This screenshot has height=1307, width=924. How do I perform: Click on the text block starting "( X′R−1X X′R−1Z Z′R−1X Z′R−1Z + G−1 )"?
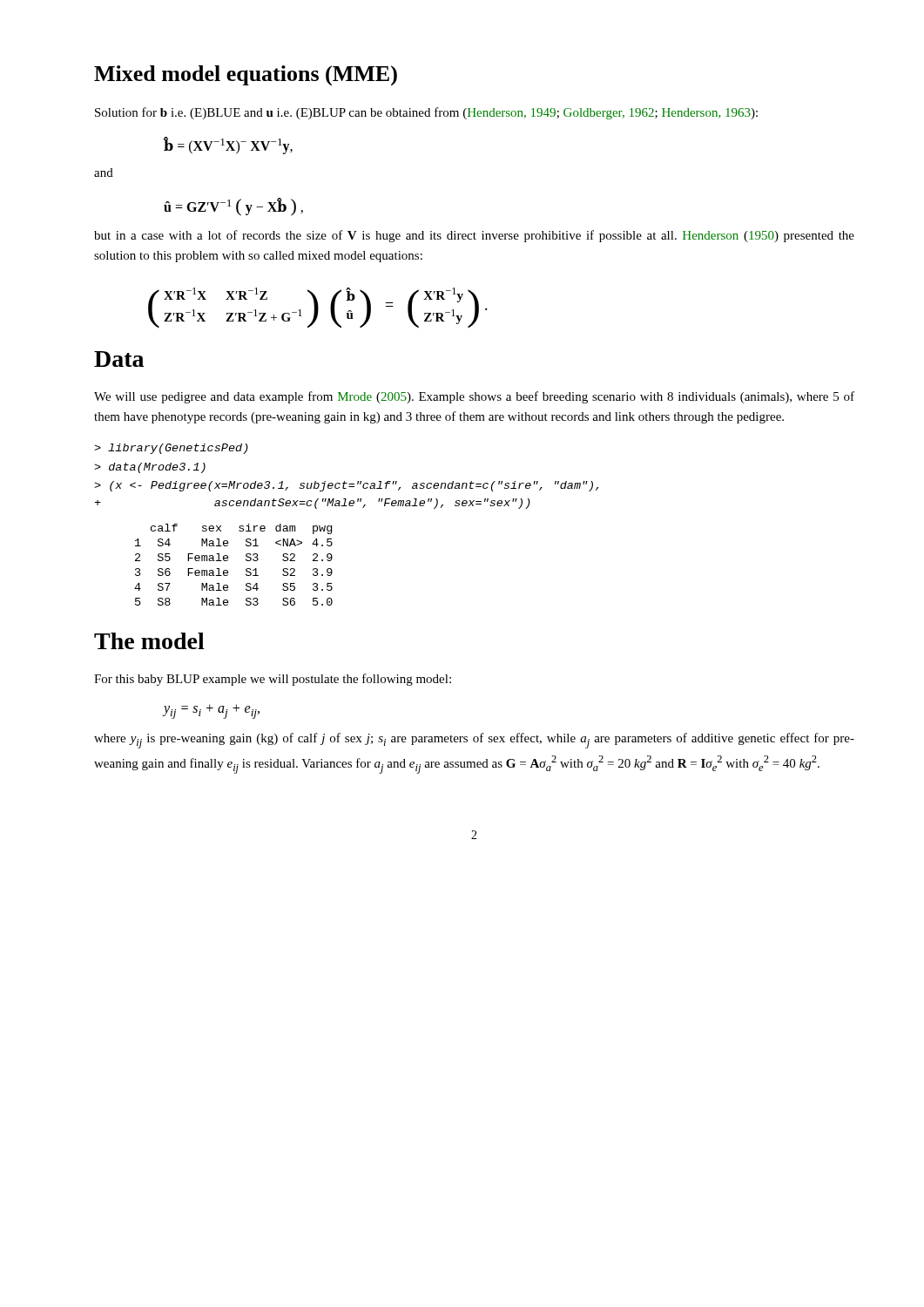pyautogui.click(x=317, y=305)
